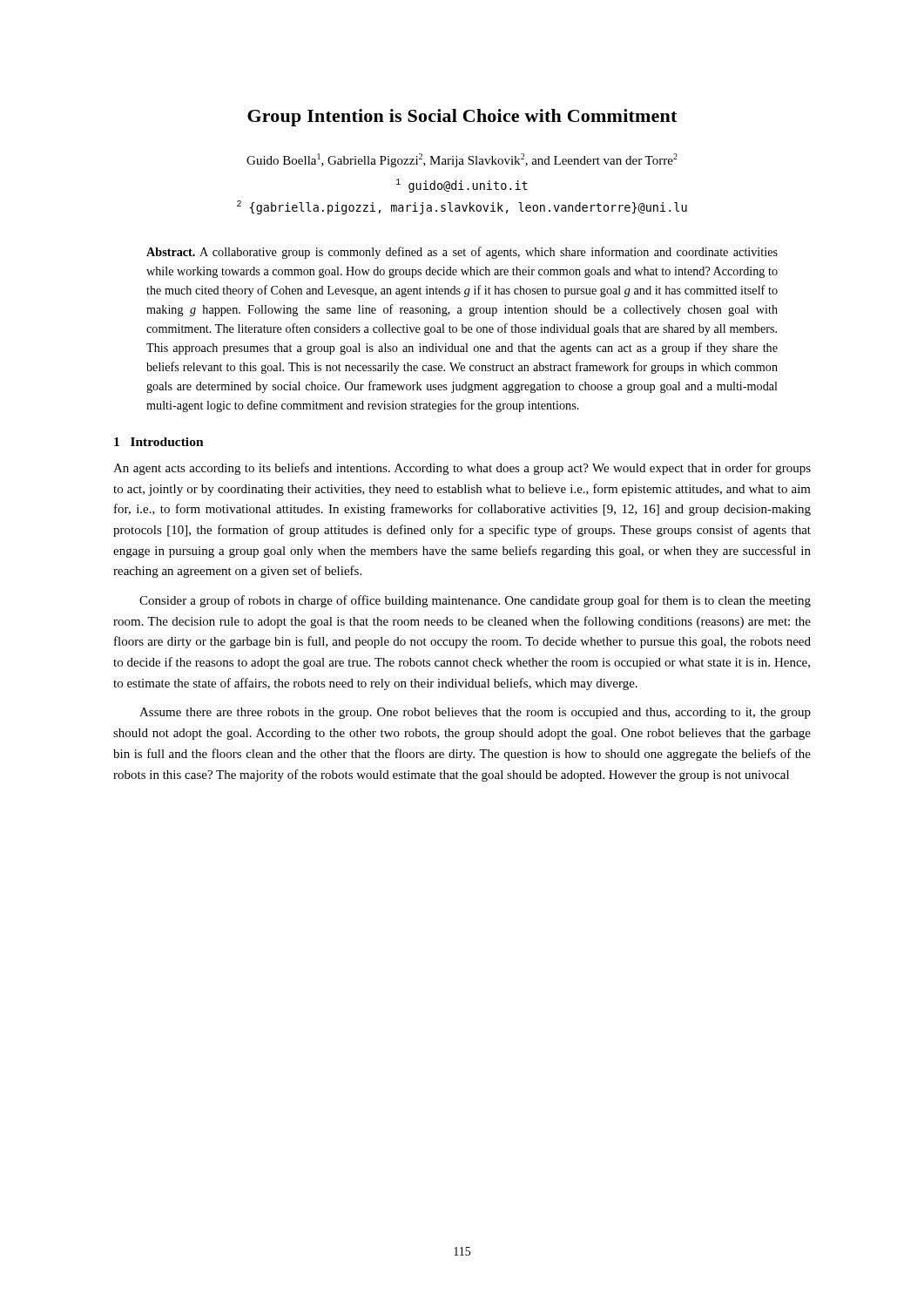The height and width of the screenshot is (1307, 924).
Task: Find the text block that reads "An agent acts according to"
Action: coord(462,622)
